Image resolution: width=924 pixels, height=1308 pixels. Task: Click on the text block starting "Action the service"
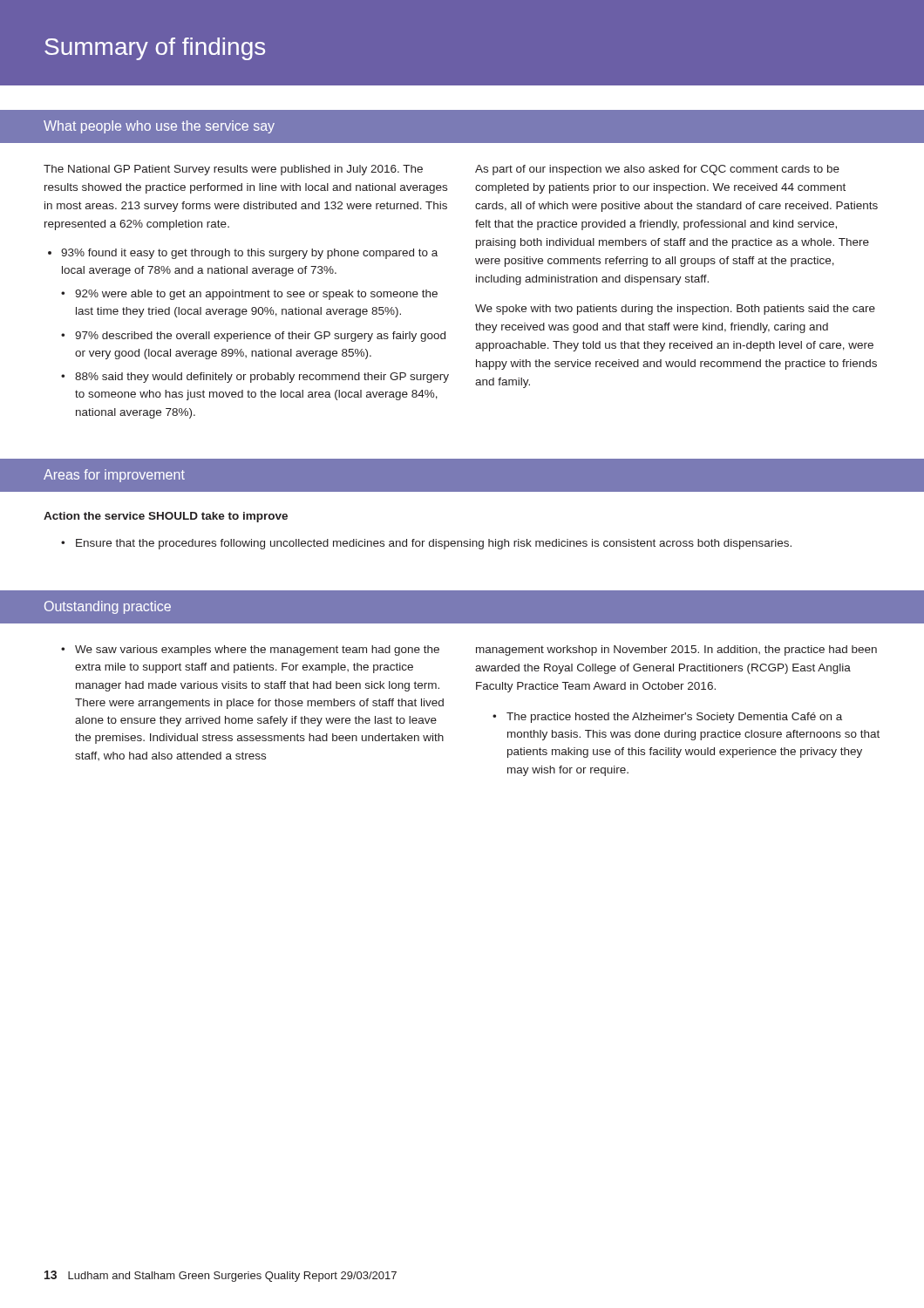(166, 517)
